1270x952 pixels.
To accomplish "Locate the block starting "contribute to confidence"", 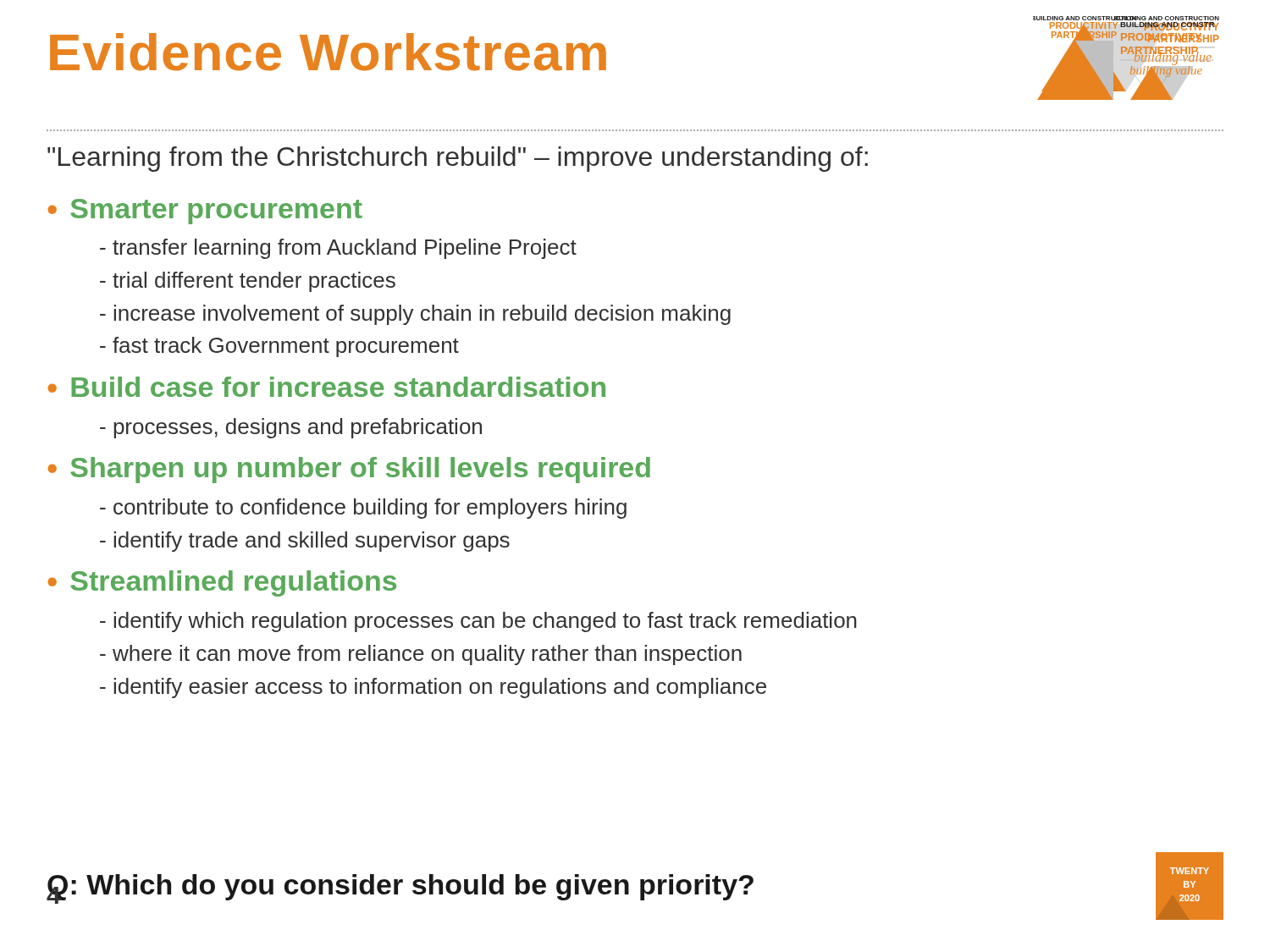I will (x=370, y=507).
